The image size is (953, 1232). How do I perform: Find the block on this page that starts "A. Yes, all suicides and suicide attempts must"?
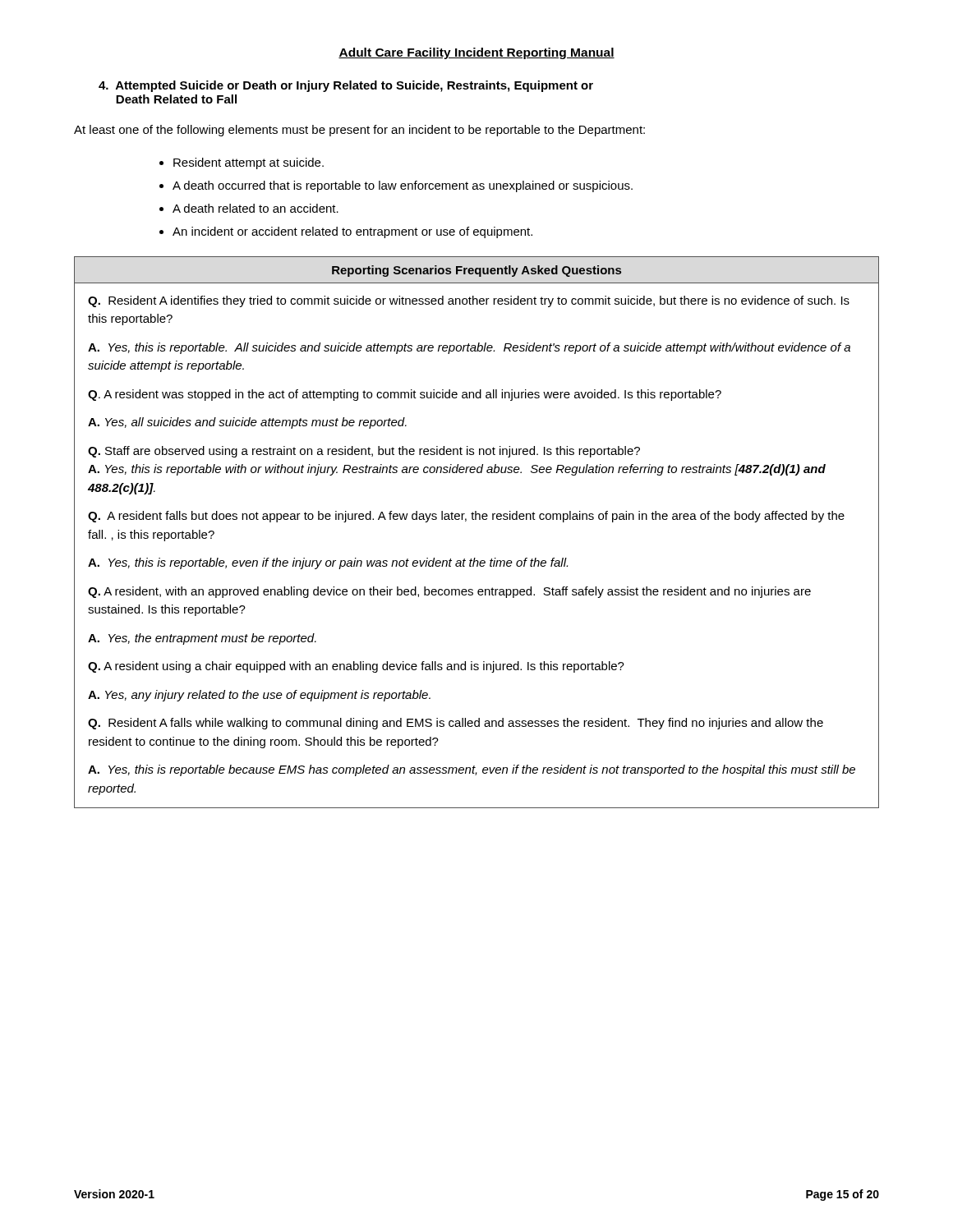click(248, 422)
